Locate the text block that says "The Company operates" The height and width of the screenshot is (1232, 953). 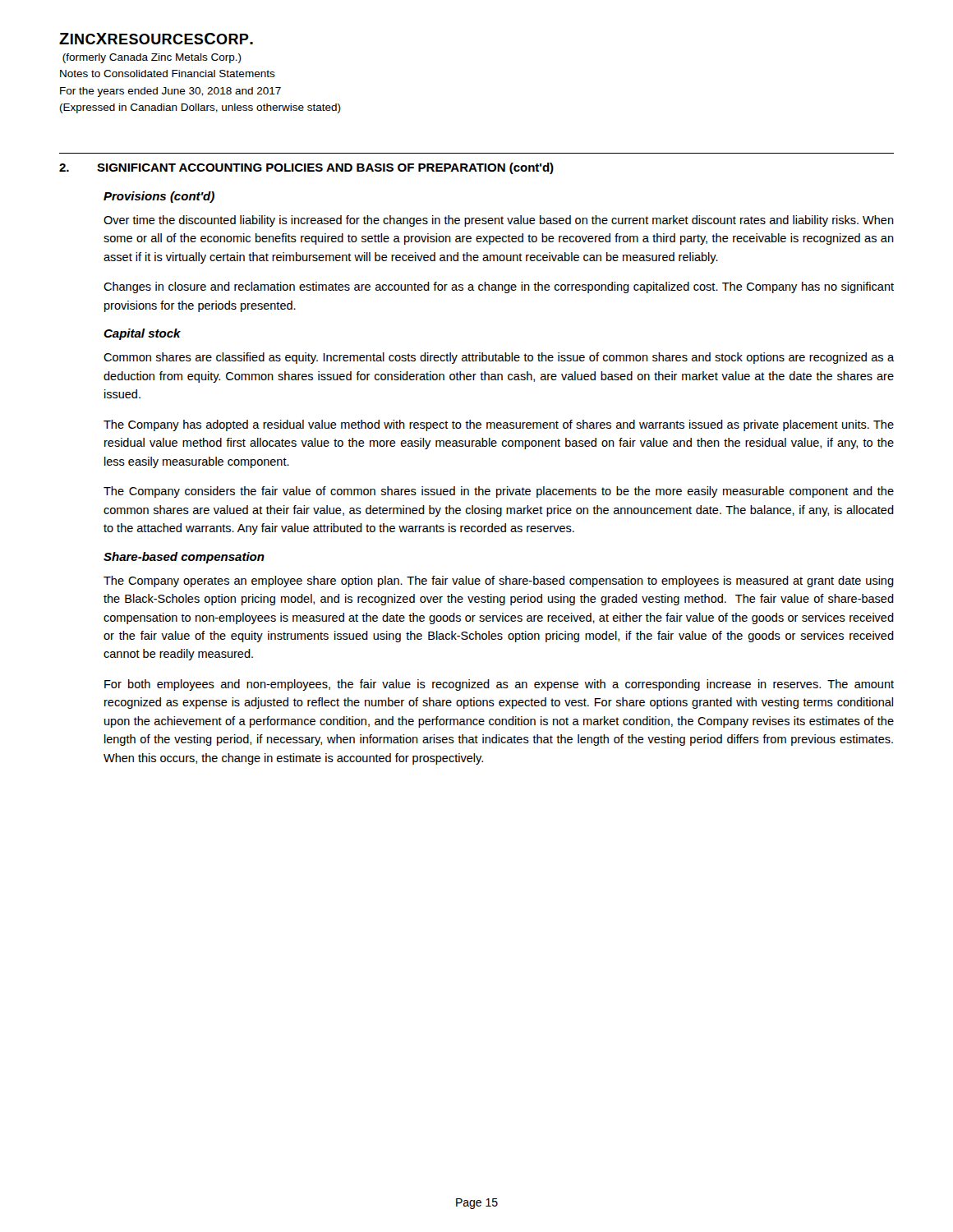499,617
